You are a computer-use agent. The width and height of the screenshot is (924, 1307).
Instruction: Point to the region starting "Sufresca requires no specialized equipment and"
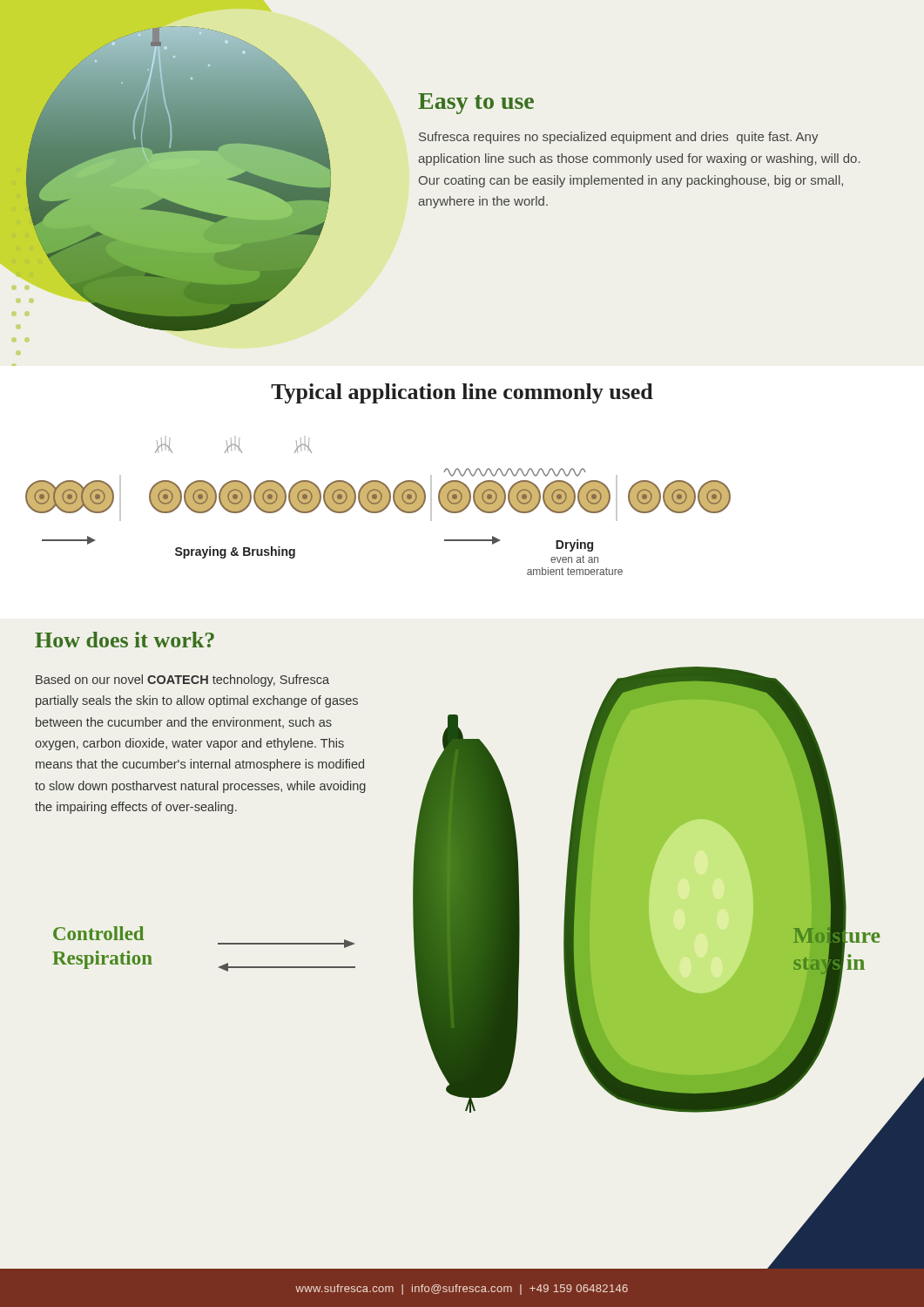(x=640, y=169)
